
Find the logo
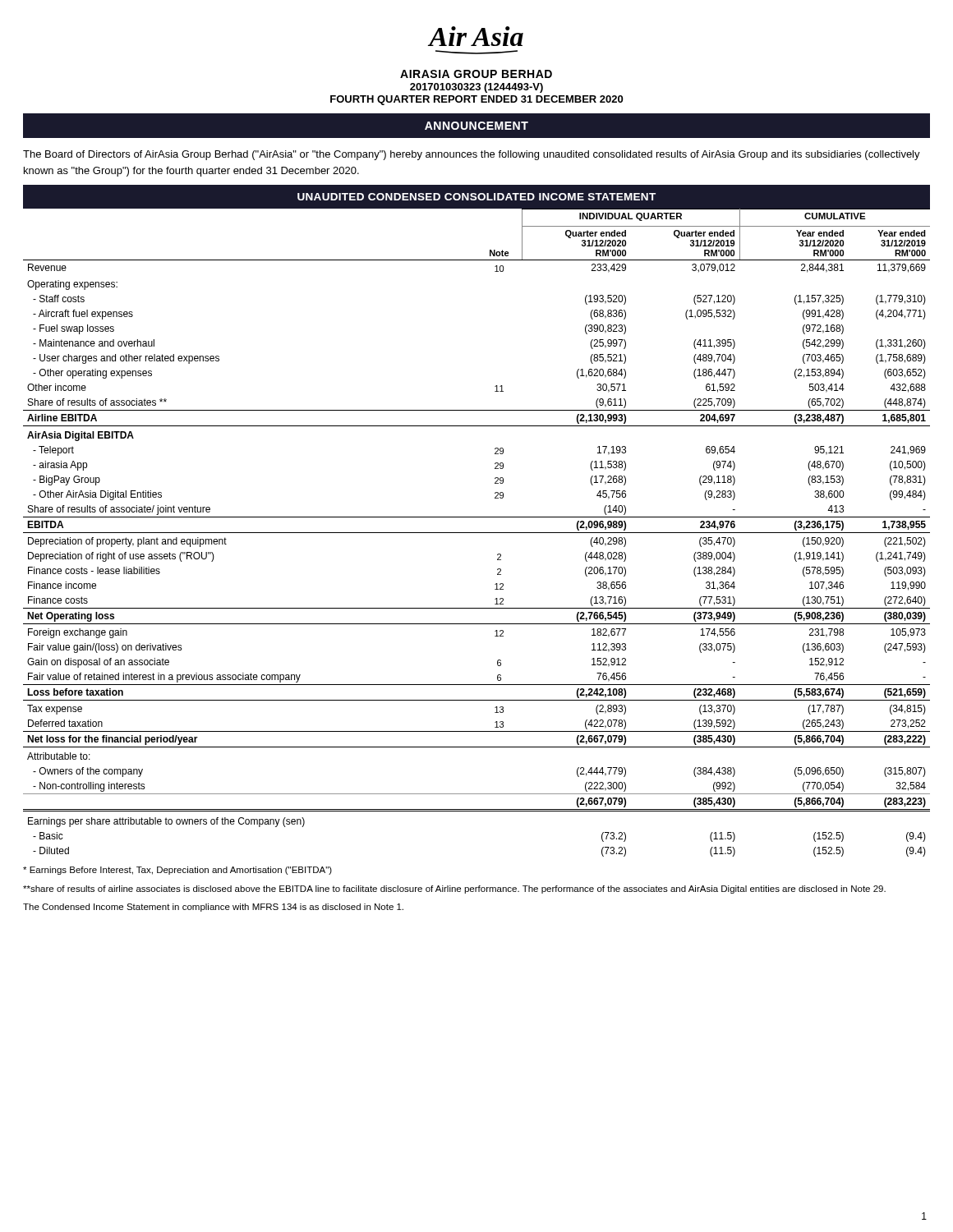pos(476,34)
